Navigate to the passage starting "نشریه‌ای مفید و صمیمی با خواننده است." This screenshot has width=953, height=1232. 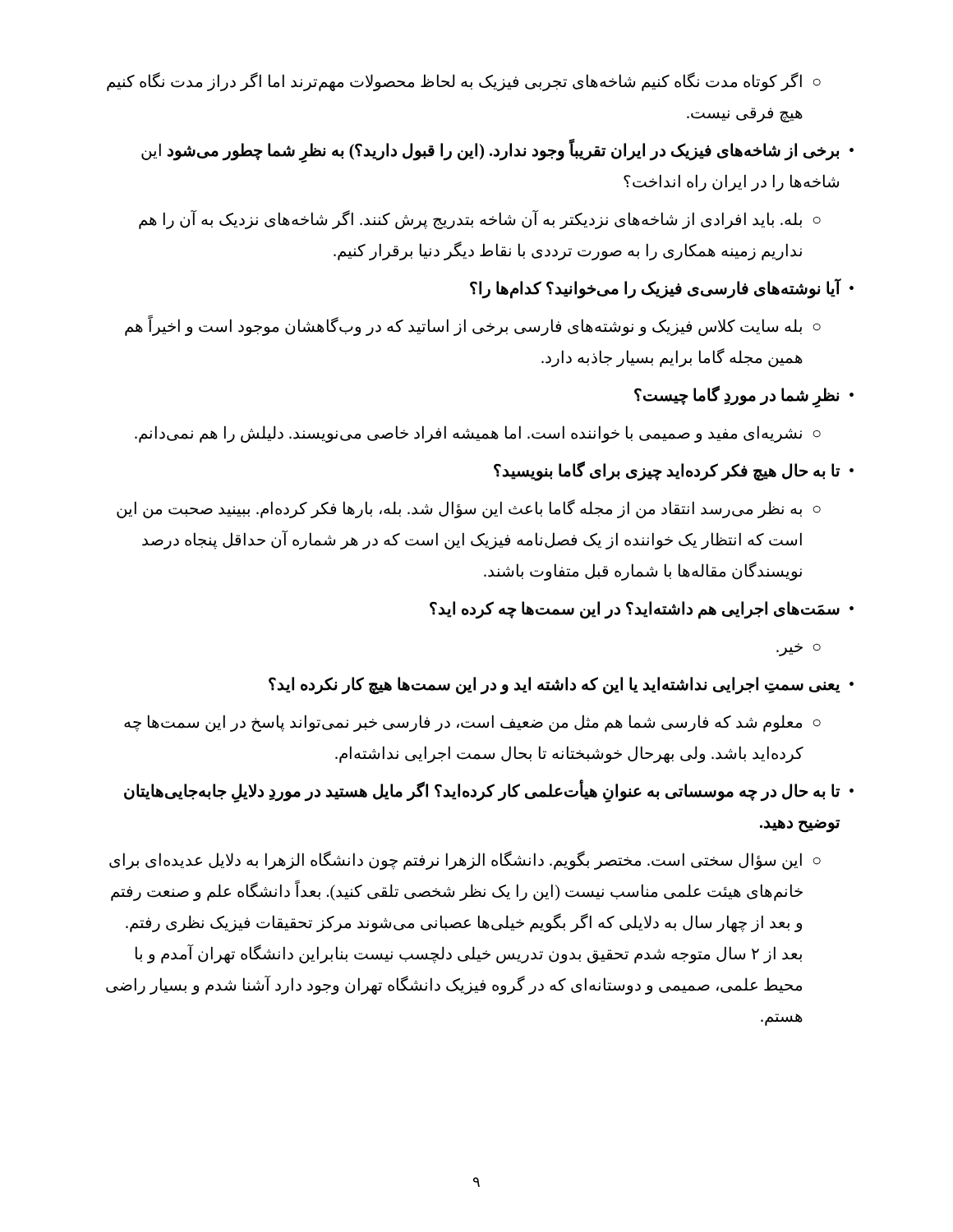[x=460, y=433]
